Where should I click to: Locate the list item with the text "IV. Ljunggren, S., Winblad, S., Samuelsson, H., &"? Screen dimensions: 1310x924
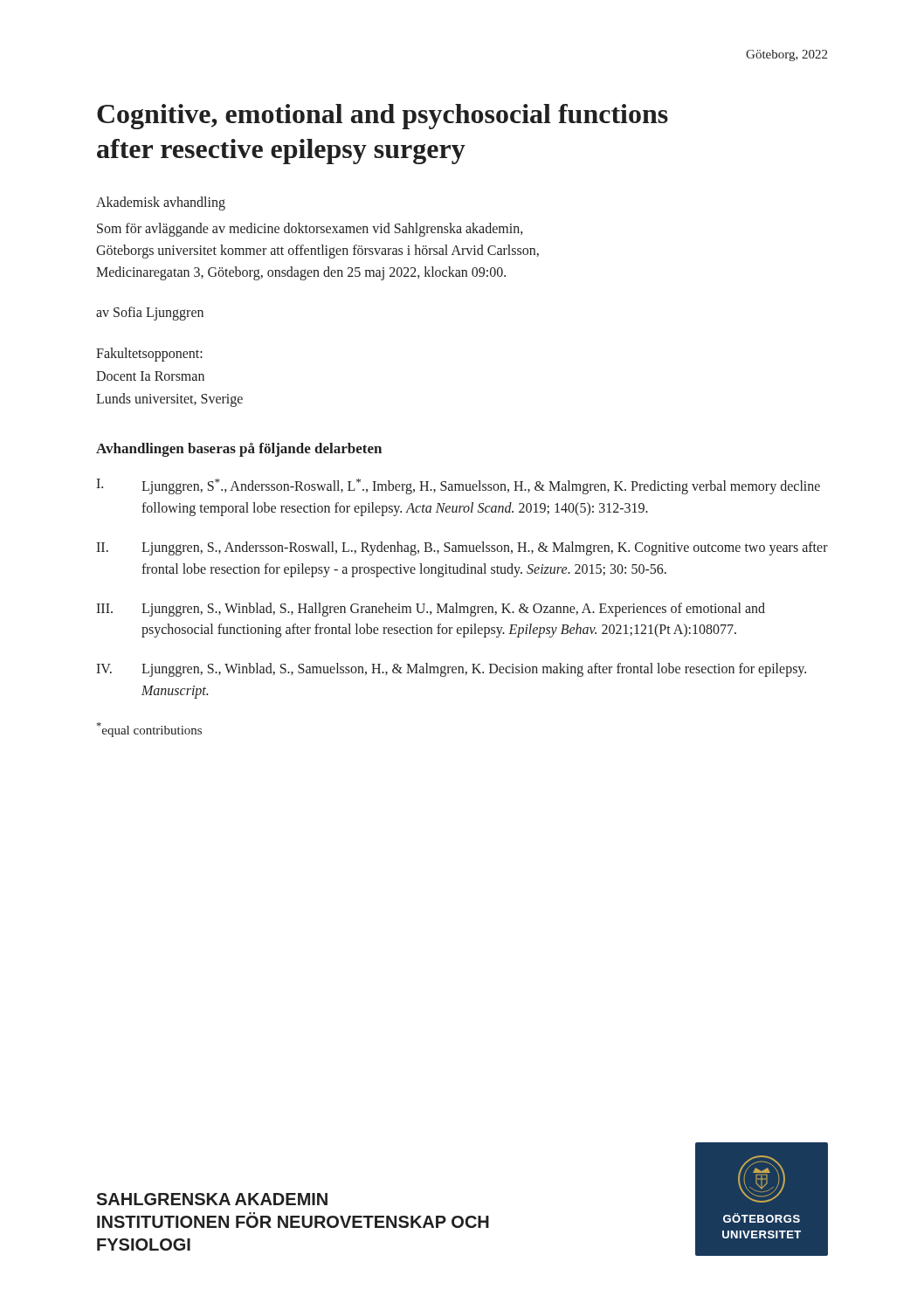click(x=462, y=680)
